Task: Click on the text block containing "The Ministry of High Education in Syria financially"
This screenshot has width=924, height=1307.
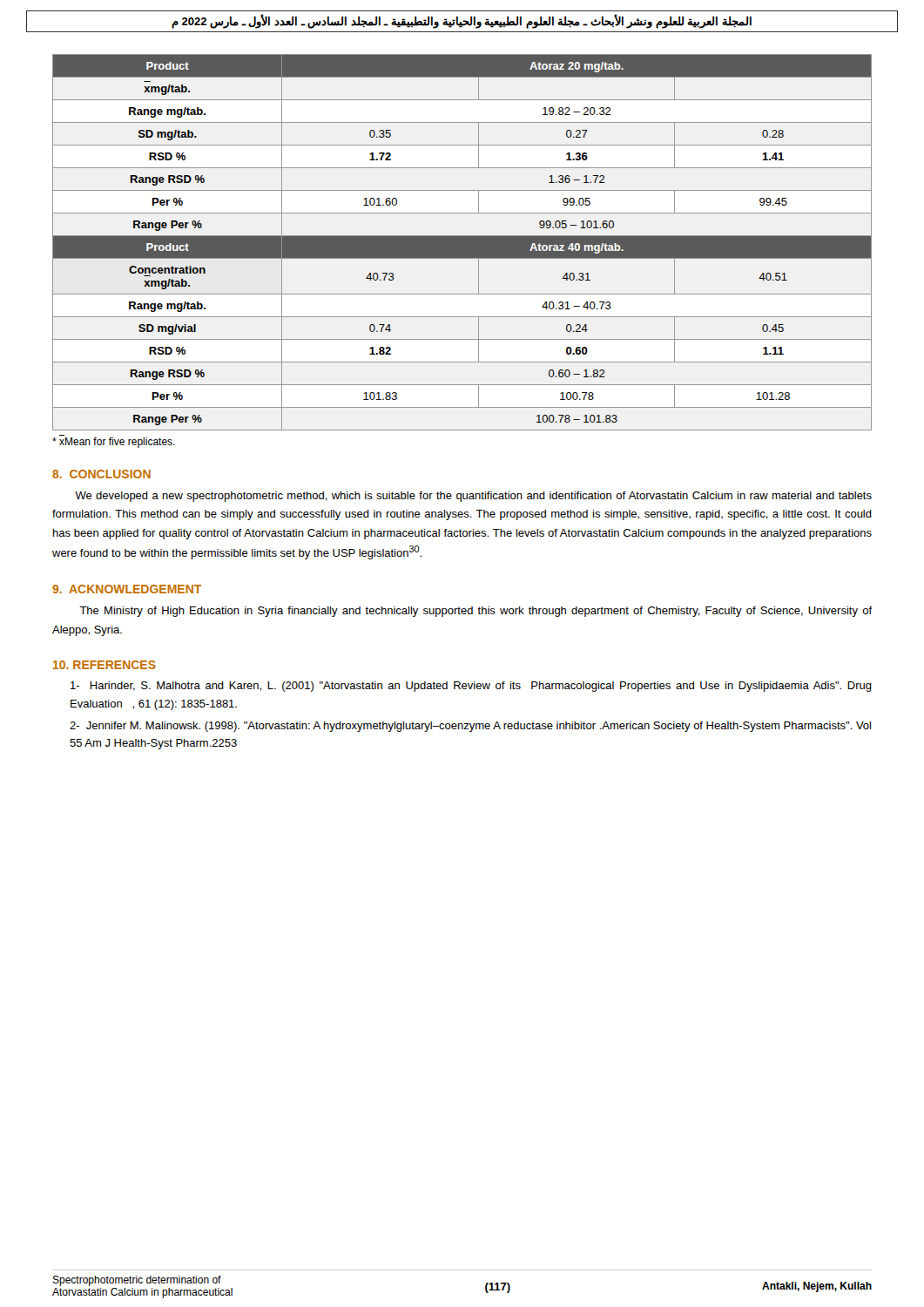Action: [462, 620]
